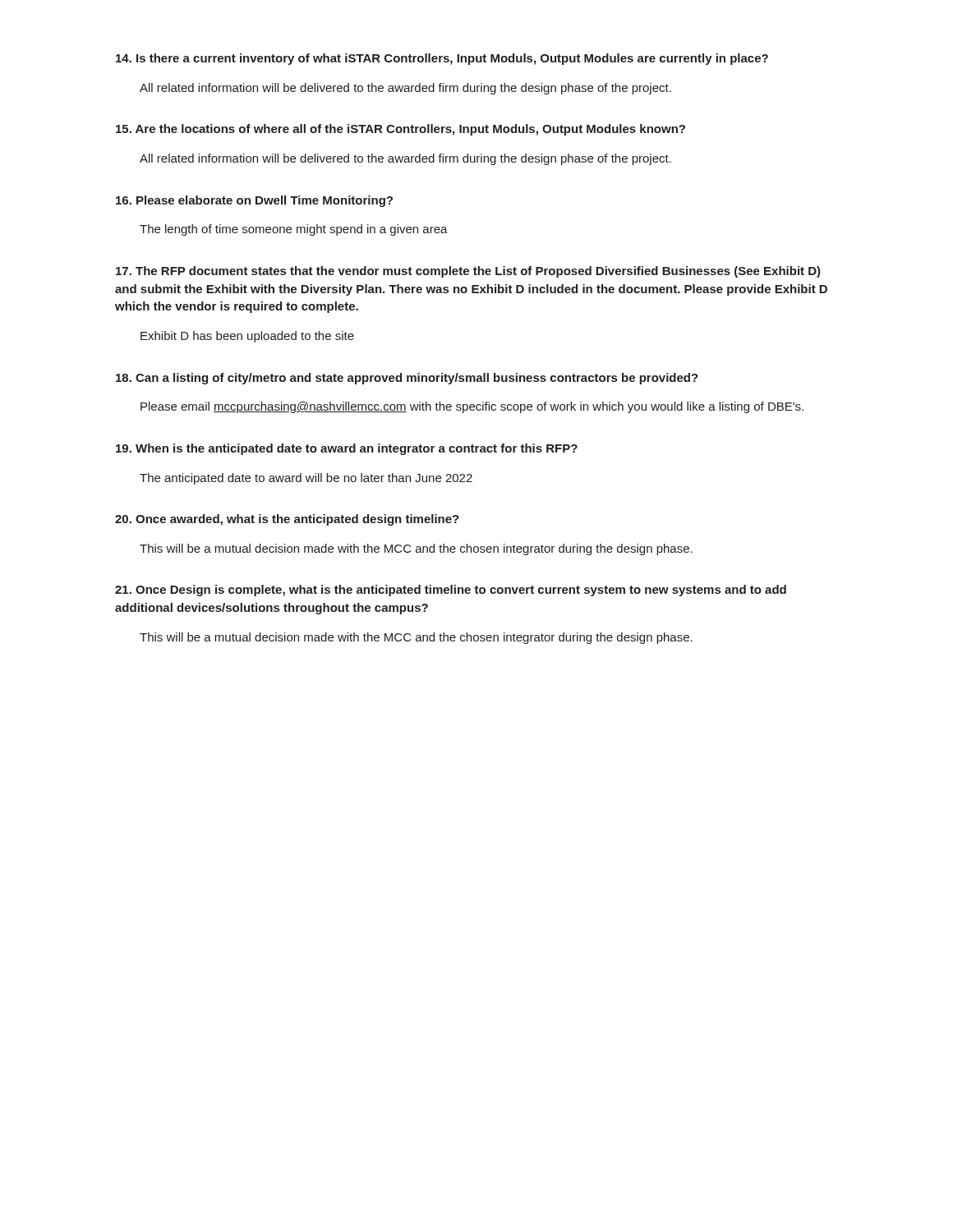The height and width of the screenshot is (1232, 953).
Task: Click on the list item that reads "18. Can a listing"
Action: [x=407, y=377]
